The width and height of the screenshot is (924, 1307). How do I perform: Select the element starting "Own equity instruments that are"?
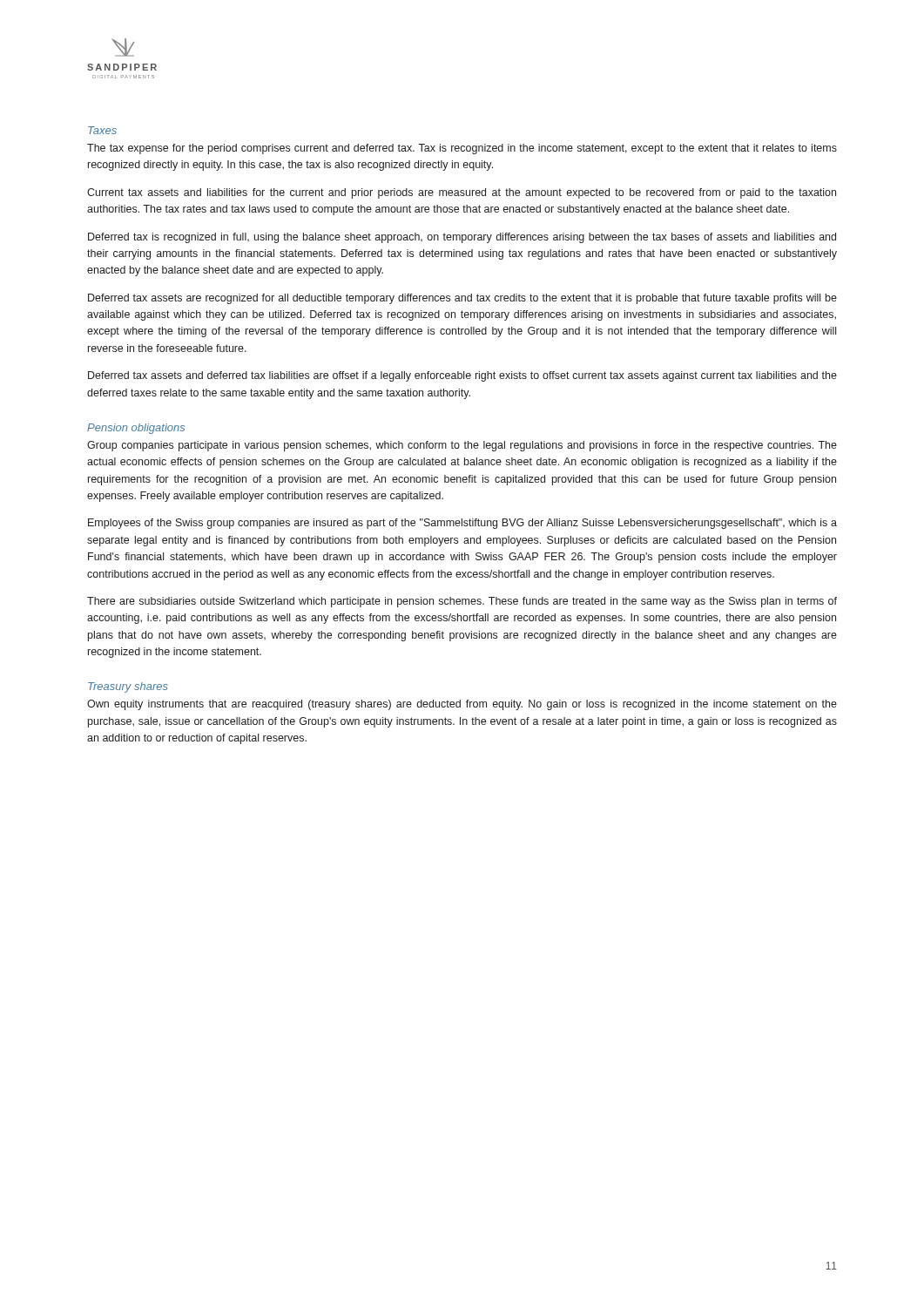tap(462, 721)
